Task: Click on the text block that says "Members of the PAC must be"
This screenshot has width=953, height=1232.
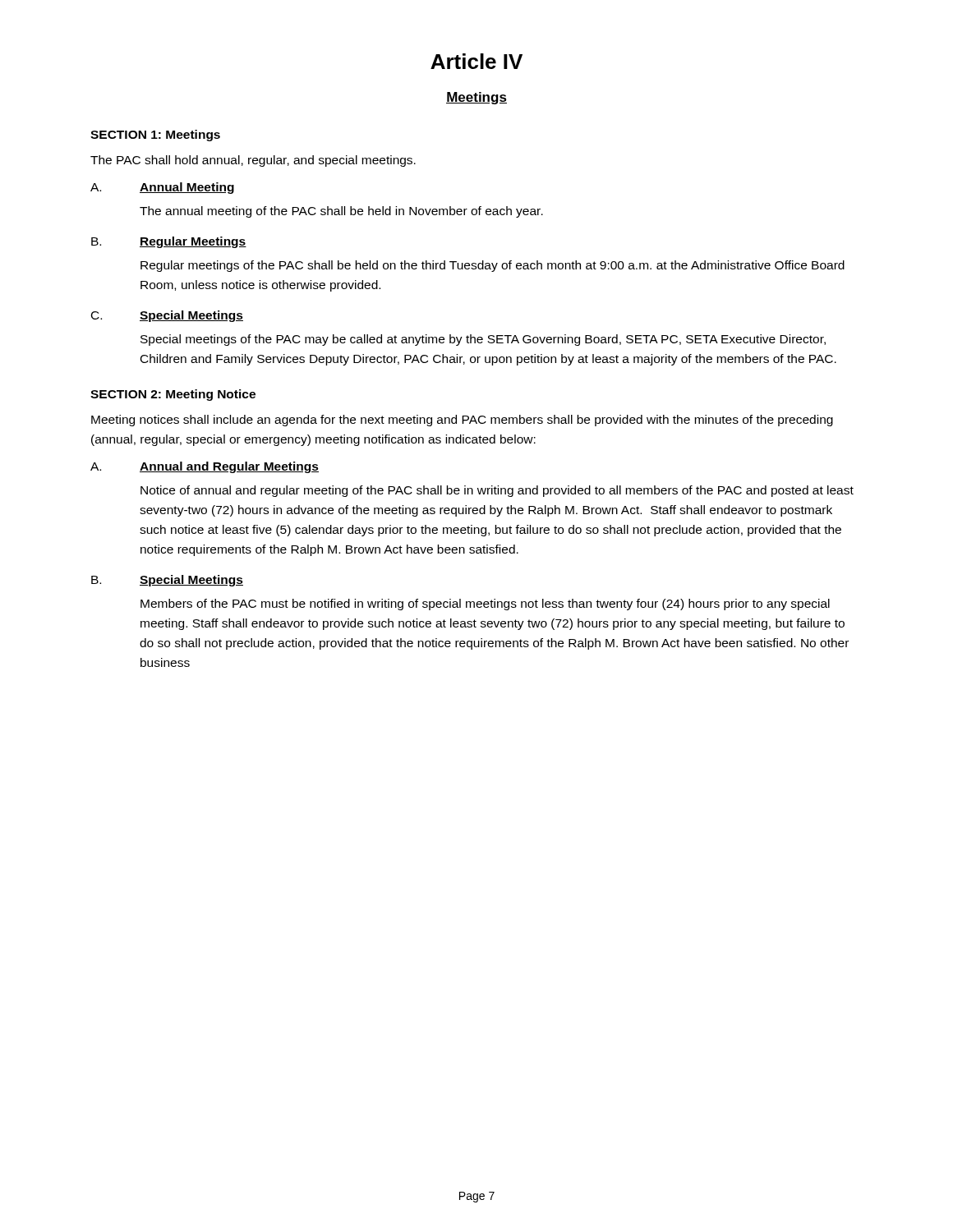Action: click(494, 633)
